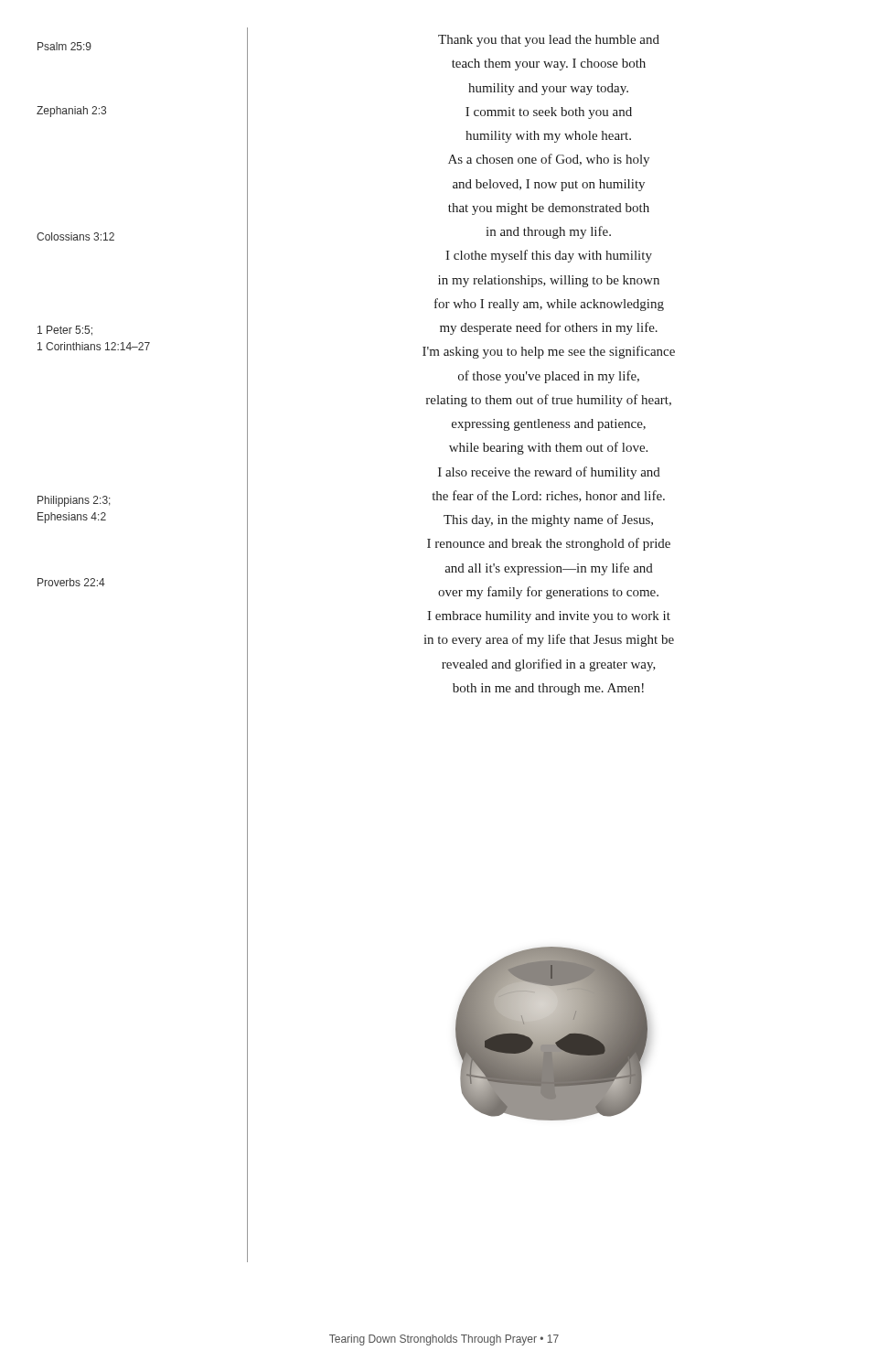Point to the region starting "1 Peter 5:5;"
Screen dimensions: 1372x888
[65, 330]
